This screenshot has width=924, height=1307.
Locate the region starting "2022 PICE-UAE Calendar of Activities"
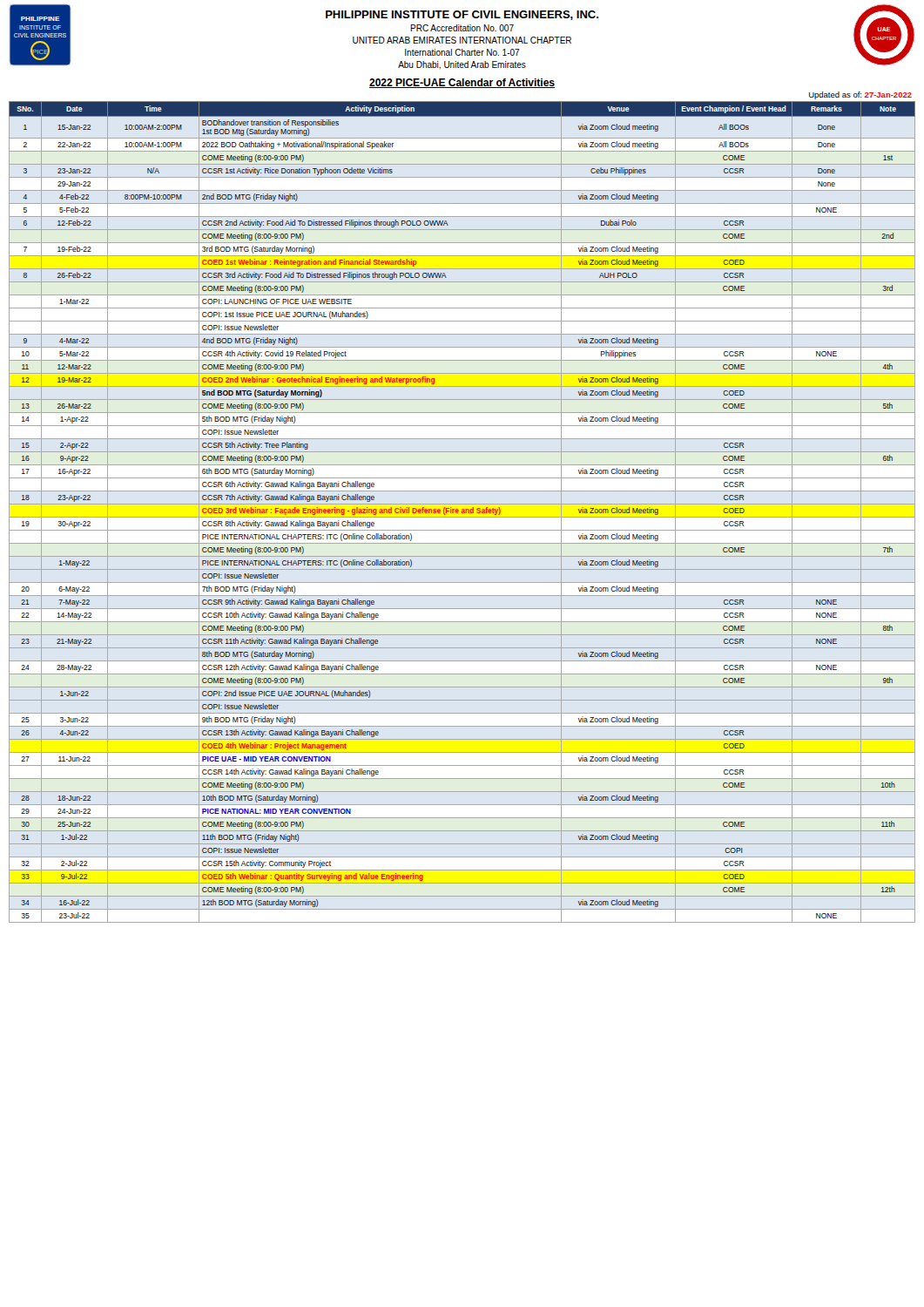(462, 83)
